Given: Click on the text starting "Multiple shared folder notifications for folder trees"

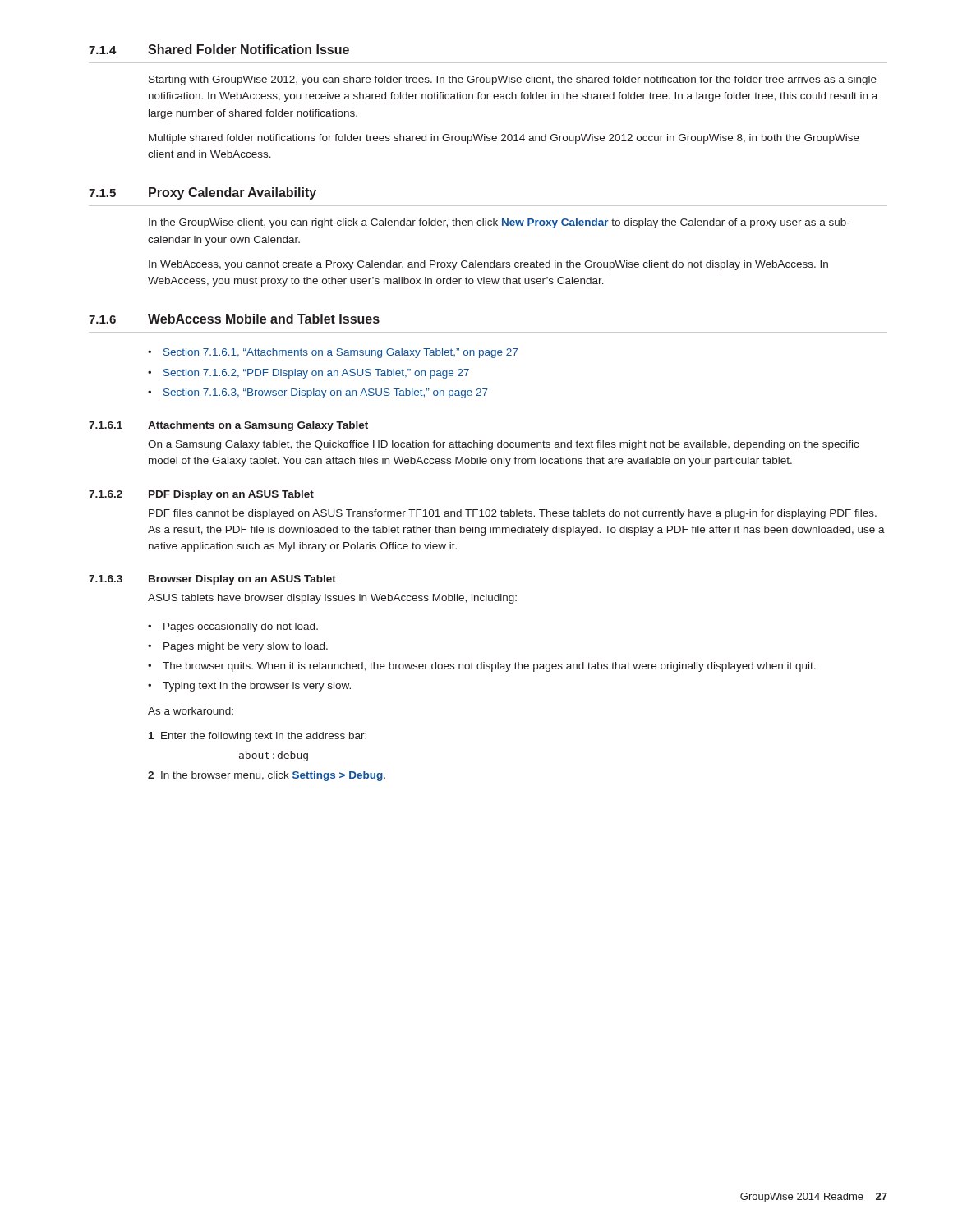Looking at the screenshot, I should click(504, 146).
